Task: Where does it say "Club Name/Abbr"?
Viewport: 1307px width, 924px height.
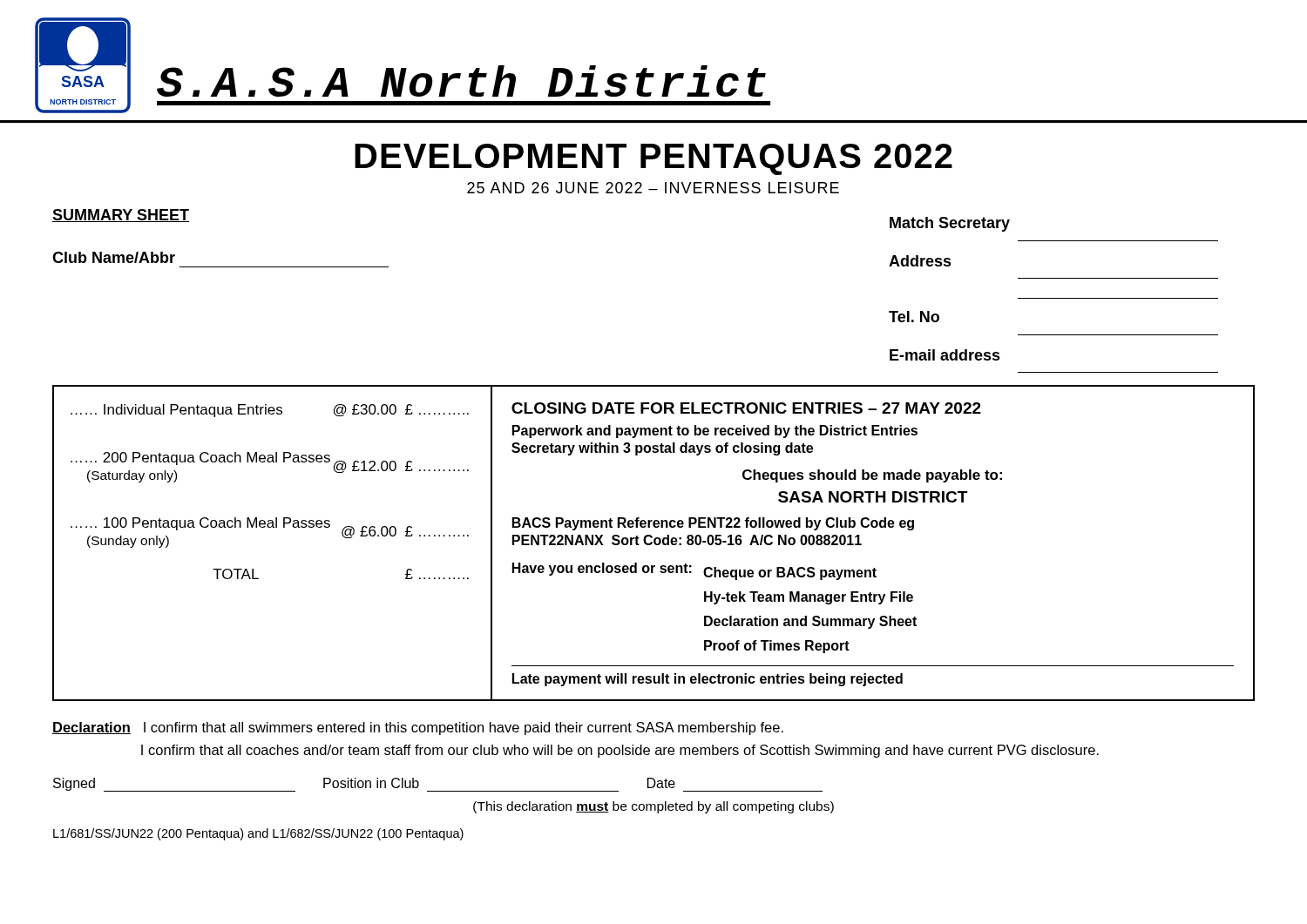Action: [x=220, y=258]
